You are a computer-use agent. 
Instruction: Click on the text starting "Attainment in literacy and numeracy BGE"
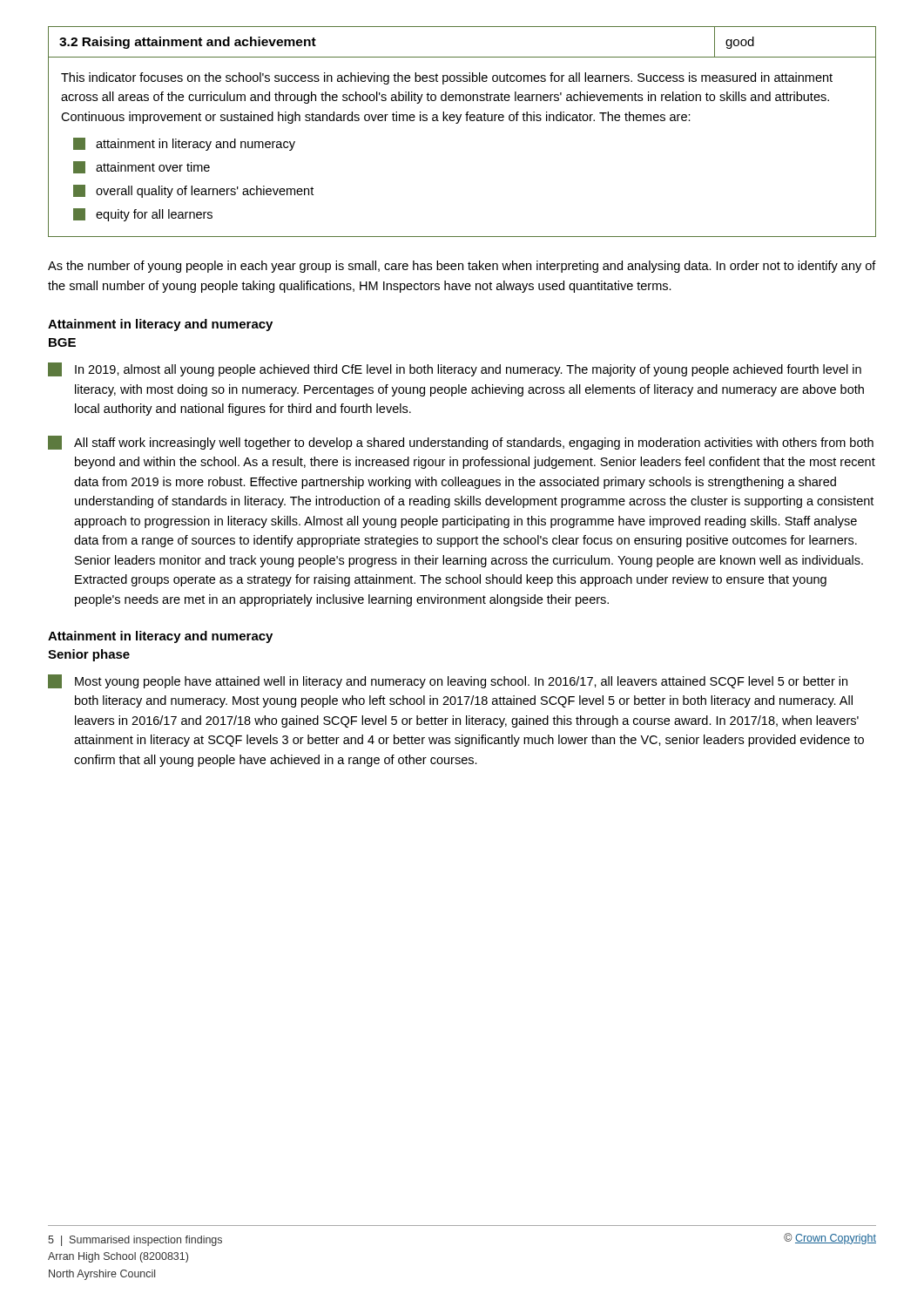(x=160, y=325)
